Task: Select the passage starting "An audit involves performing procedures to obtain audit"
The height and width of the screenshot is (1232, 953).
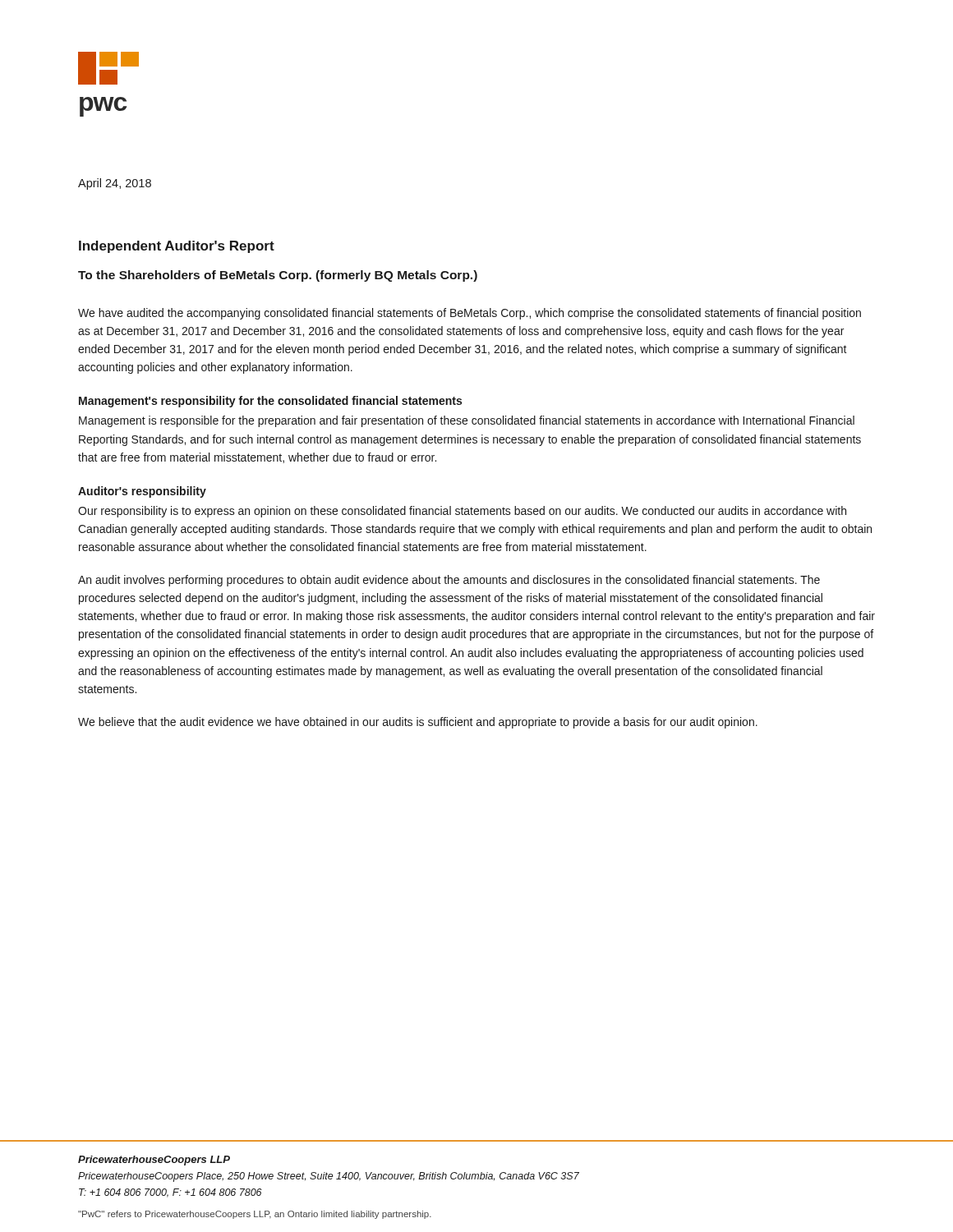Action: coord(476,634)
